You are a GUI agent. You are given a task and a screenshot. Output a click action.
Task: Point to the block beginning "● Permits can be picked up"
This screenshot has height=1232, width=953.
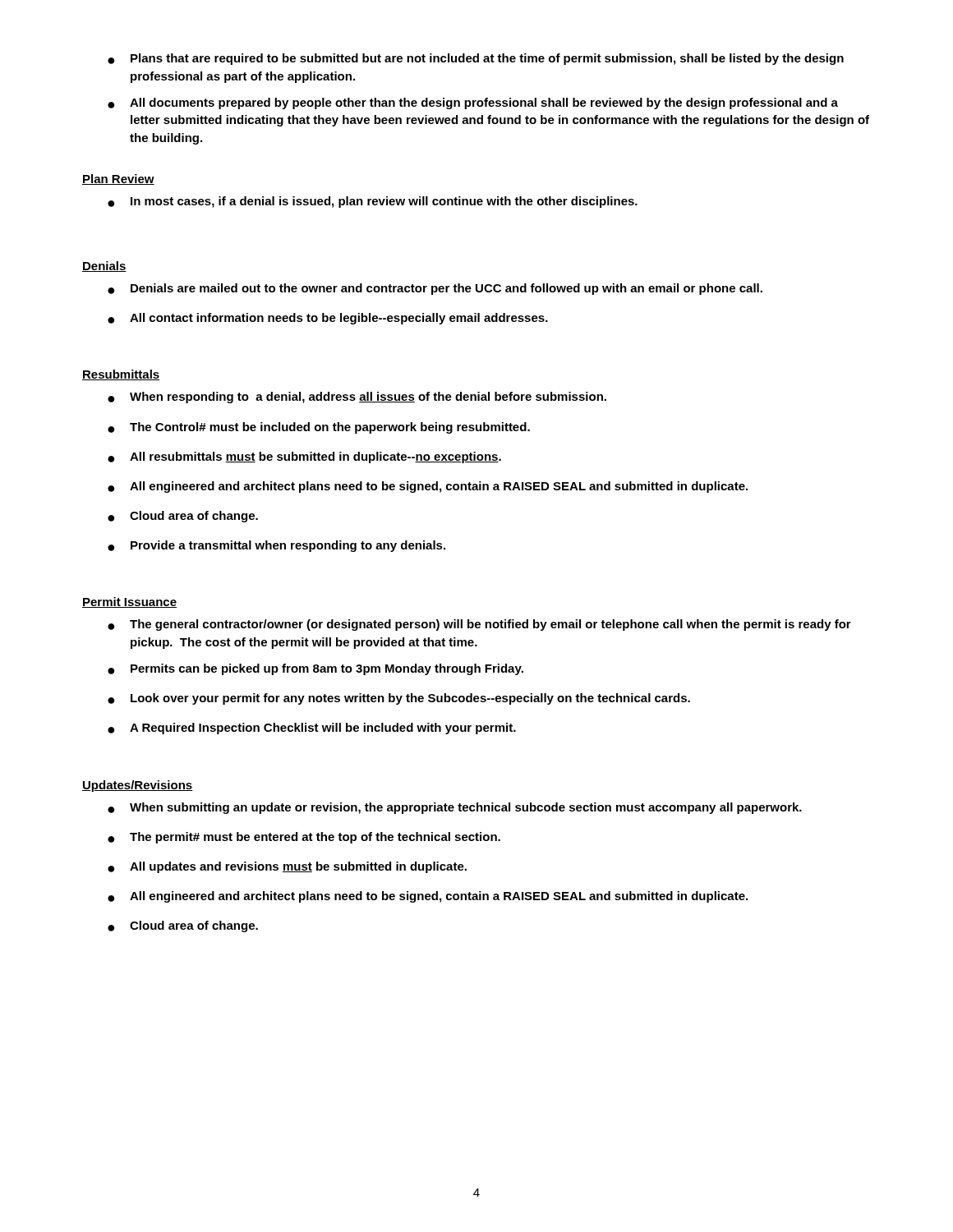(x=315, y=670)
